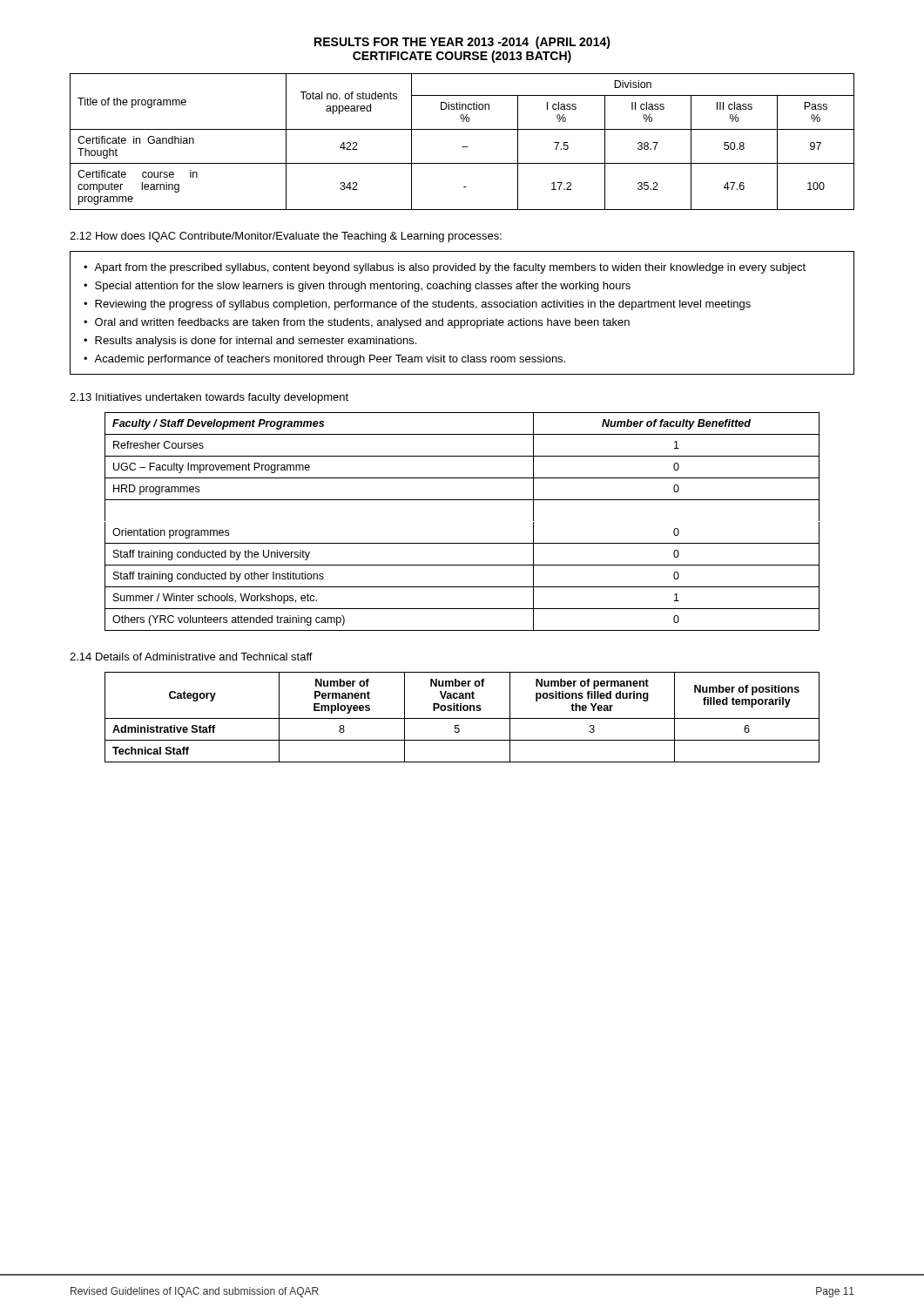Screen dimensions: 1307x924
Task: Locate the list item containing "•Reviewing the progress of syllabus completion,"
Action: pyautogui.click(x=417, y=304)
